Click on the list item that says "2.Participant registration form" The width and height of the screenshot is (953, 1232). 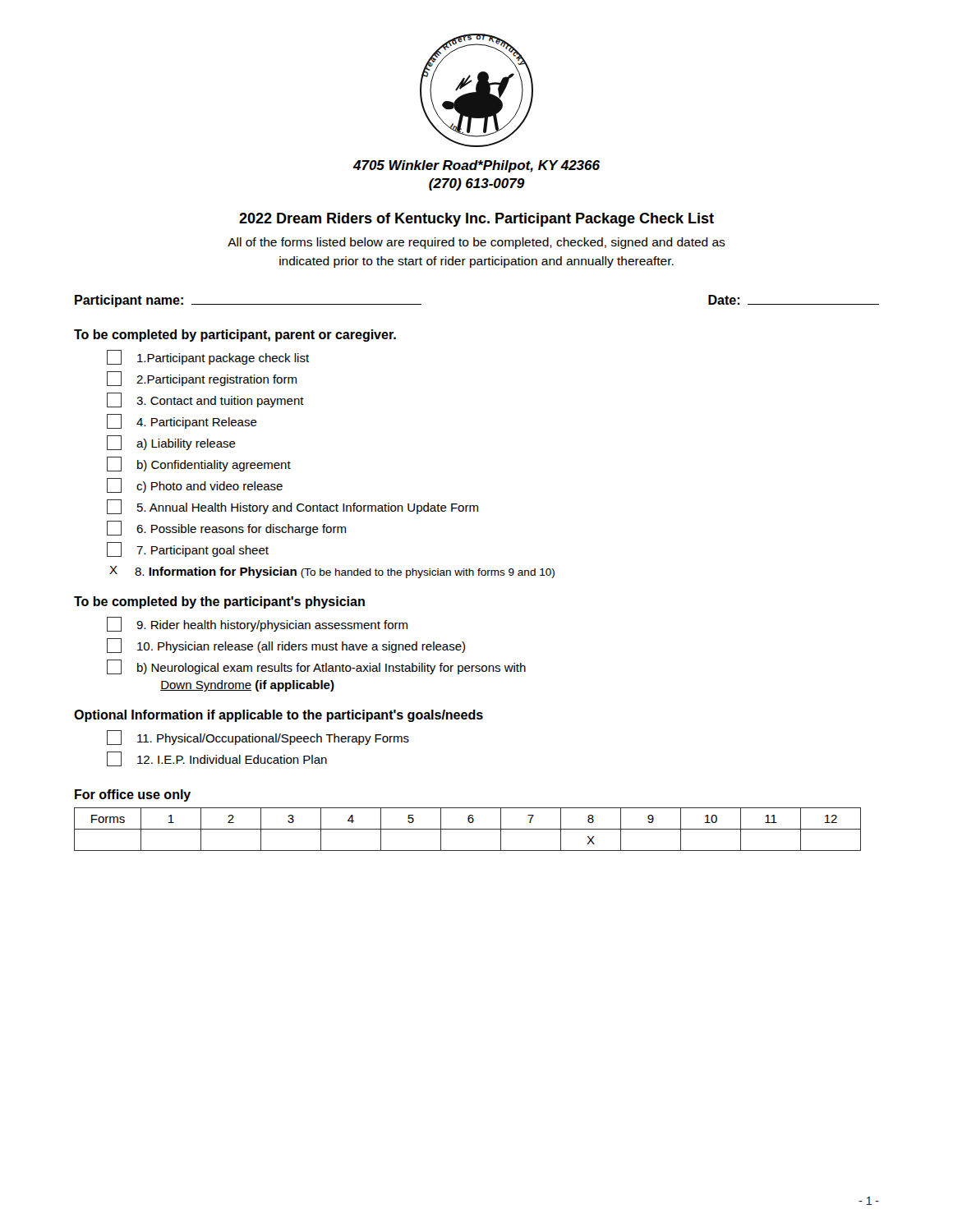tap(202, 379)
